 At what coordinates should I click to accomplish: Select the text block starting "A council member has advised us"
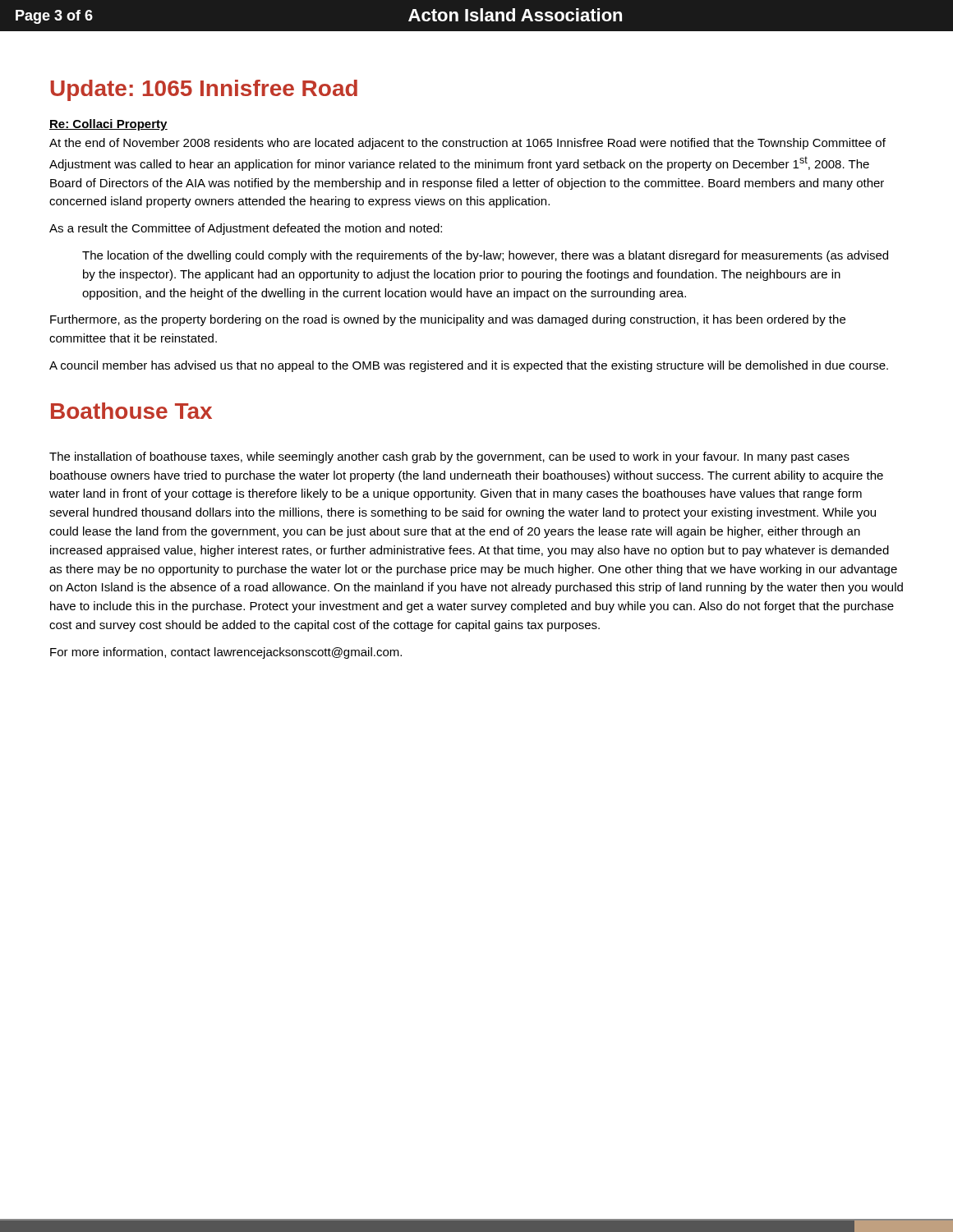point(476,366)
